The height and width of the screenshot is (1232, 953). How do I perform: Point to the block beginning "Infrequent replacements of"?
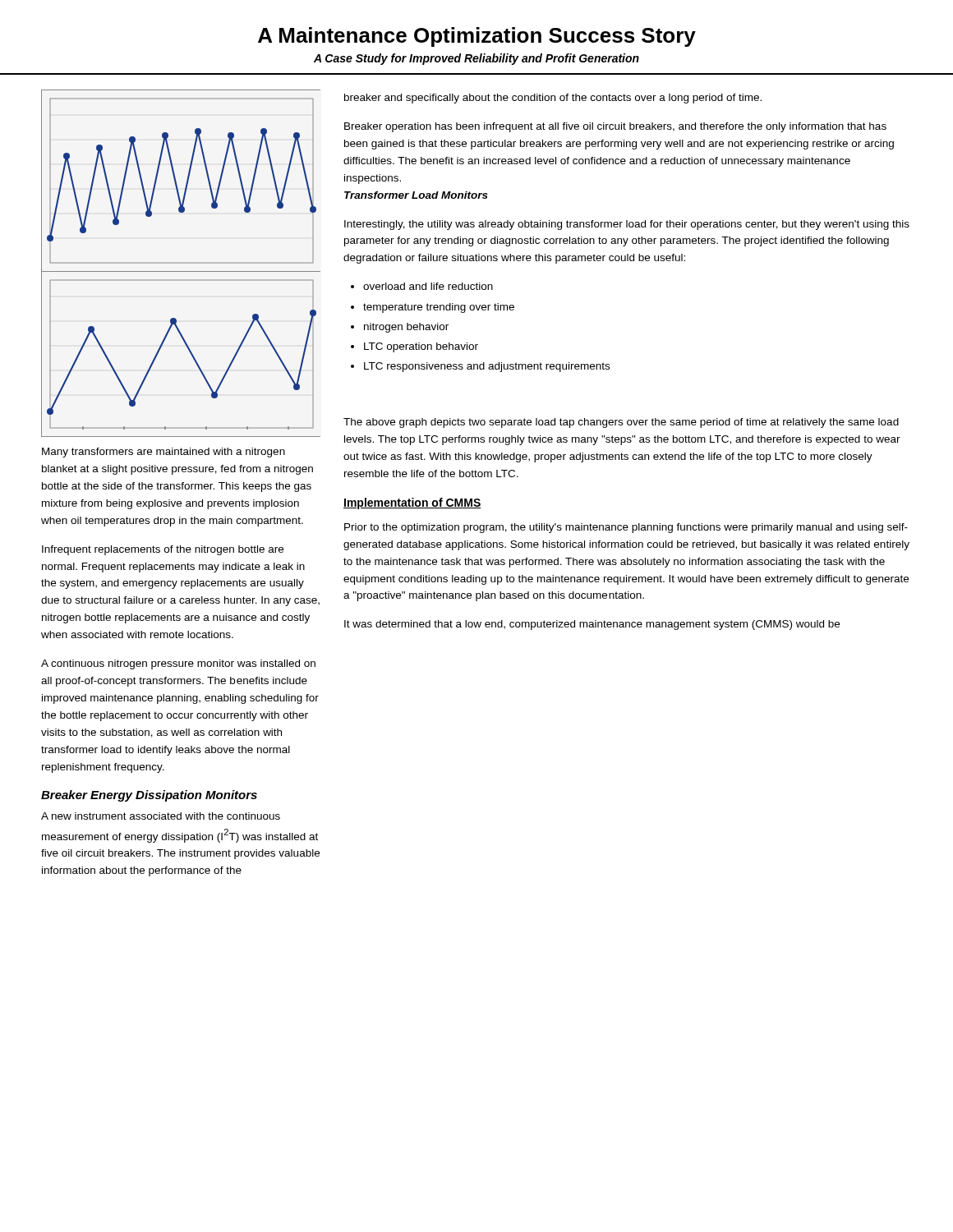point(181,592)
